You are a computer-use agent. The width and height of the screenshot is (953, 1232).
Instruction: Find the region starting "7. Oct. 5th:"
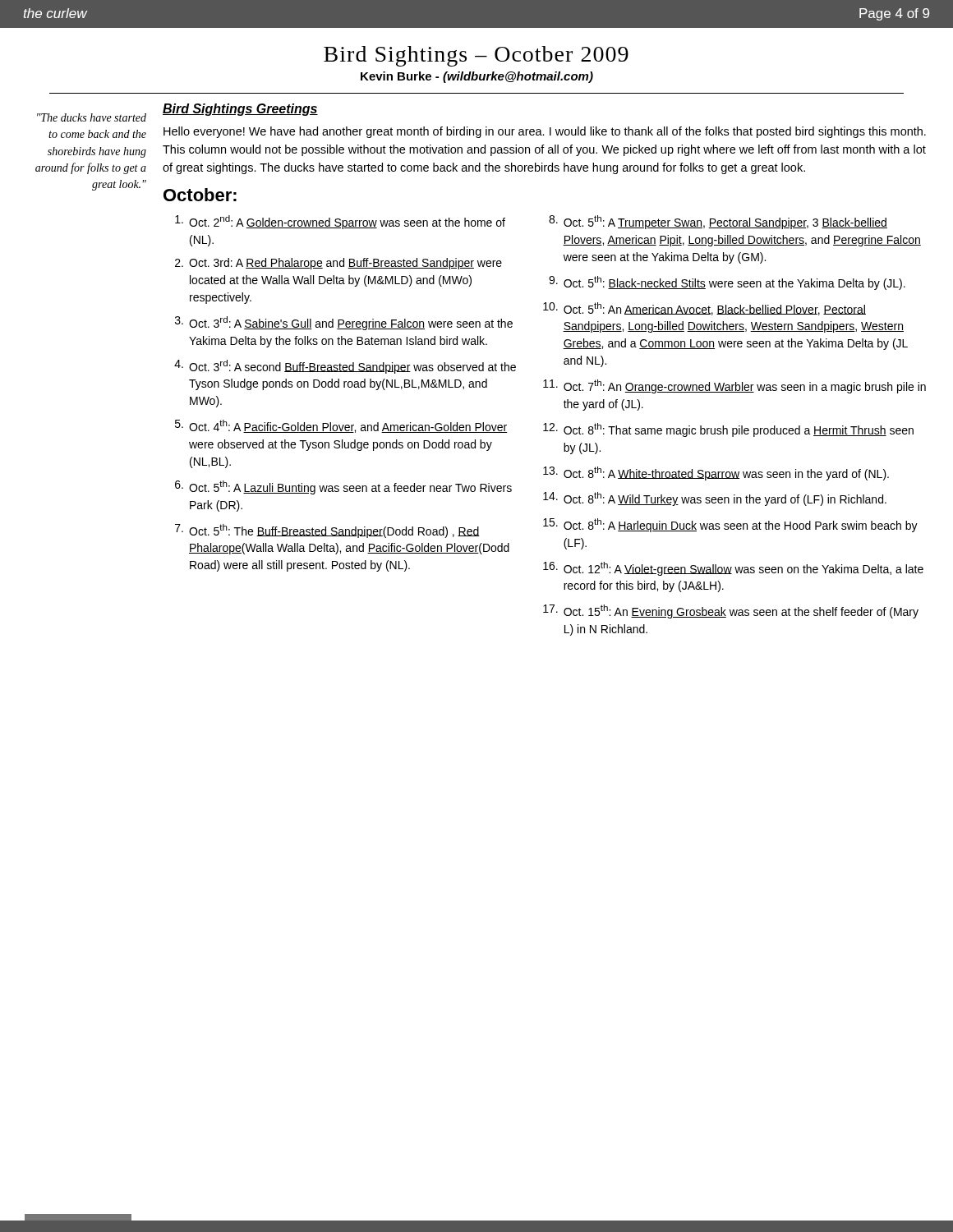[x=343, y=547]
